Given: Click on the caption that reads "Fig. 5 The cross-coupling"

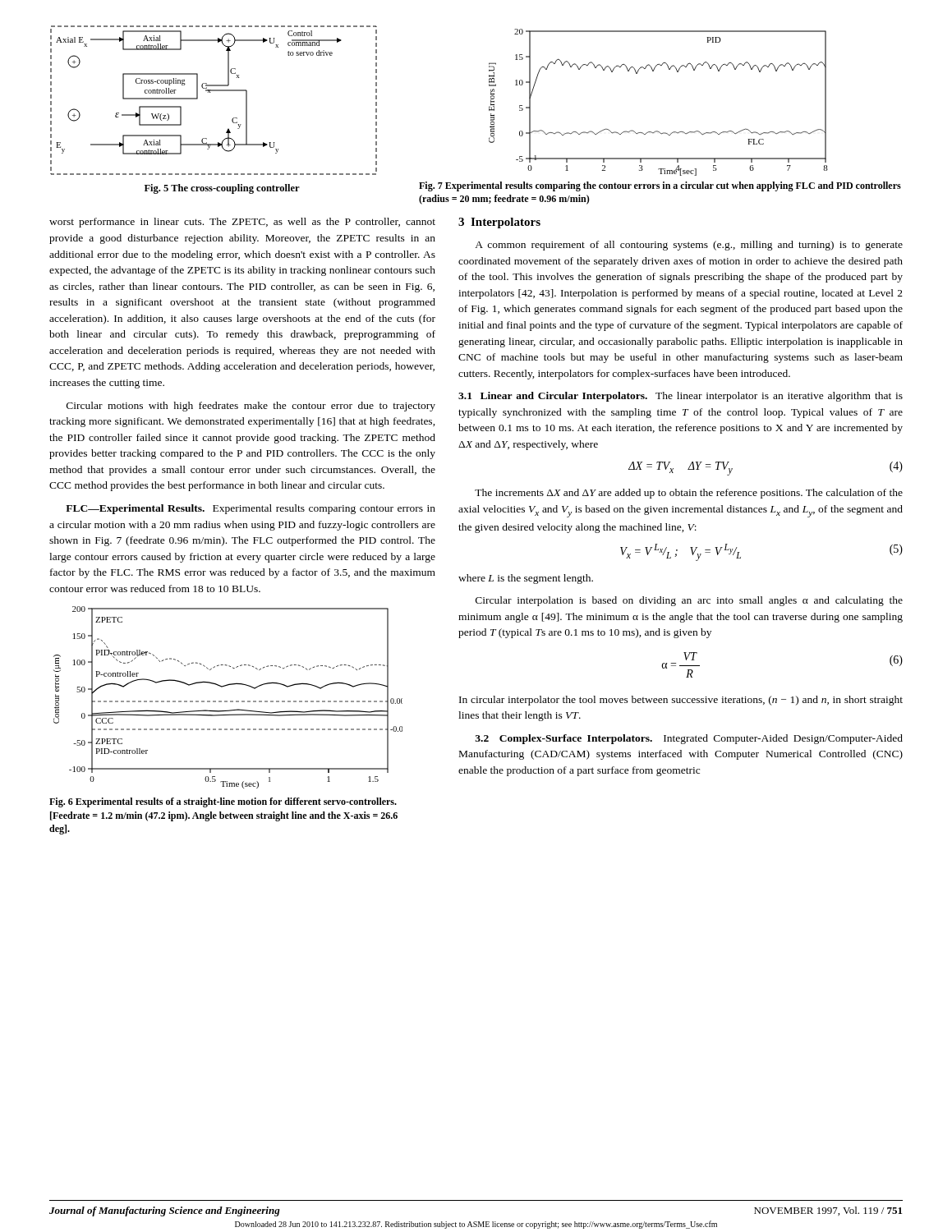Looking at the screenshot, I should point(222,188).
